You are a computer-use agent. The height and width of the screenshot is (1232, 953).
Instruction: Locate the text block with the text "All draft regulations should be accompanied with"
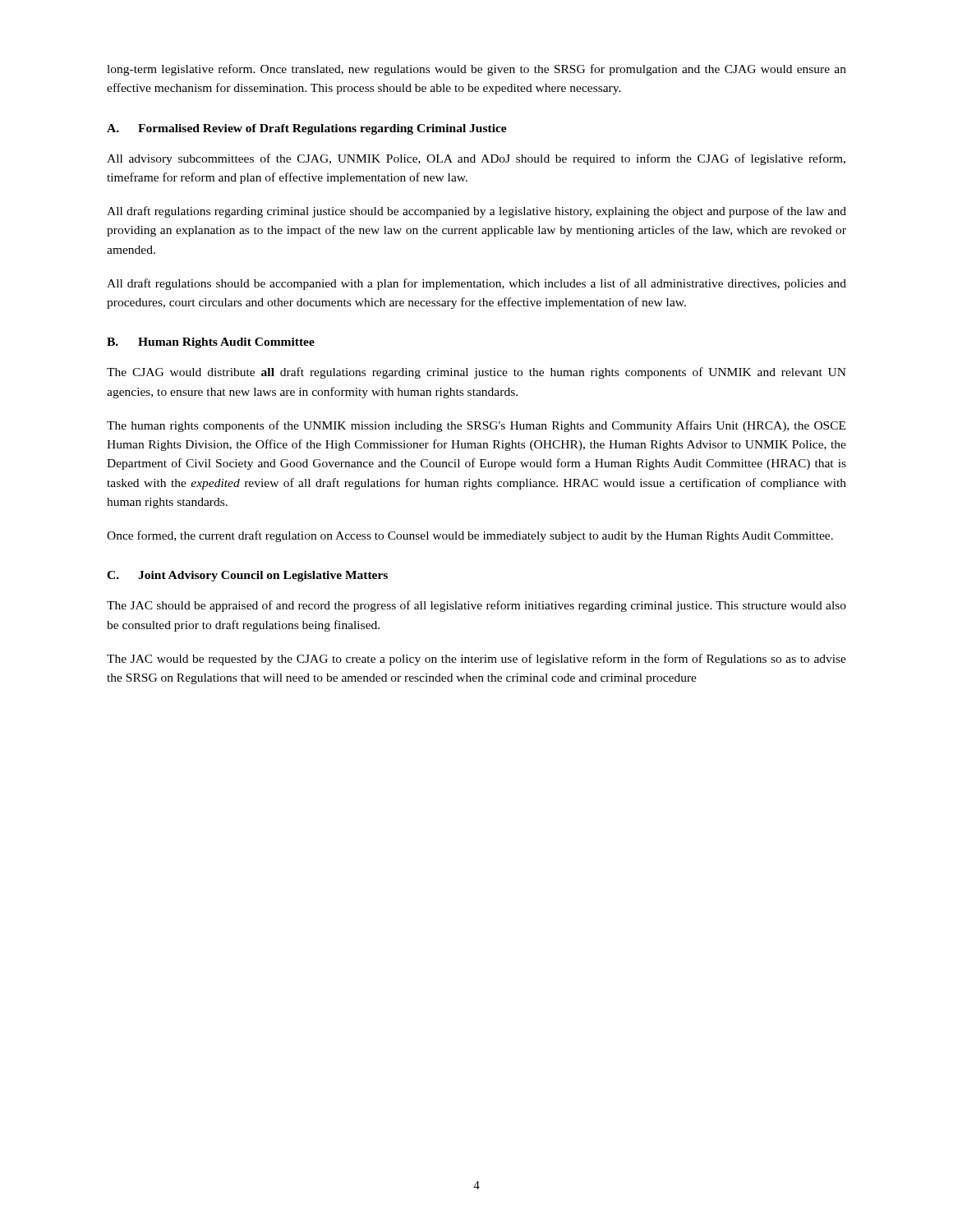(476, 292)
